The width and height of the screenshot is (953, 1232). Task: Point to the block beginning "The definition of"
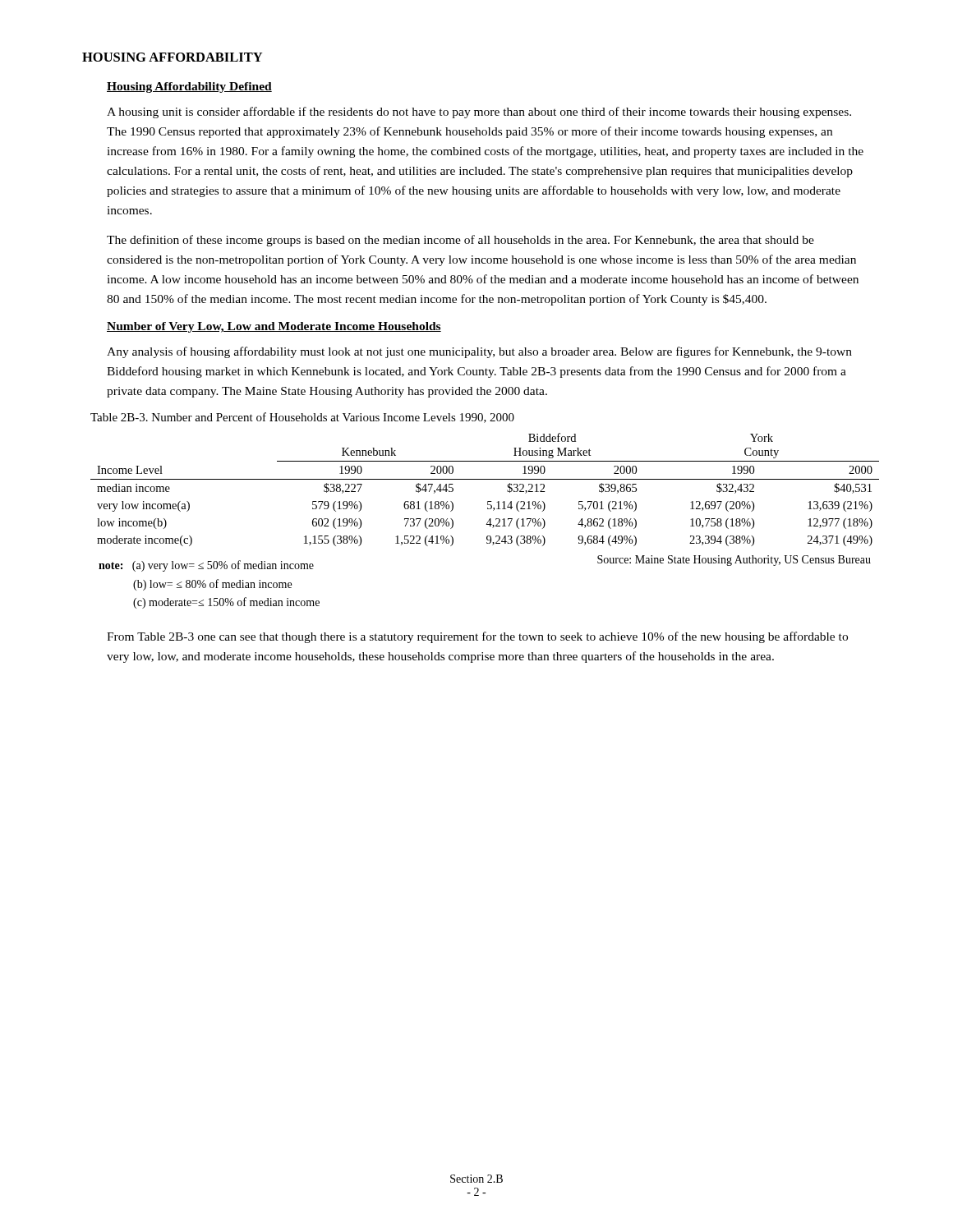coord(483,269)
